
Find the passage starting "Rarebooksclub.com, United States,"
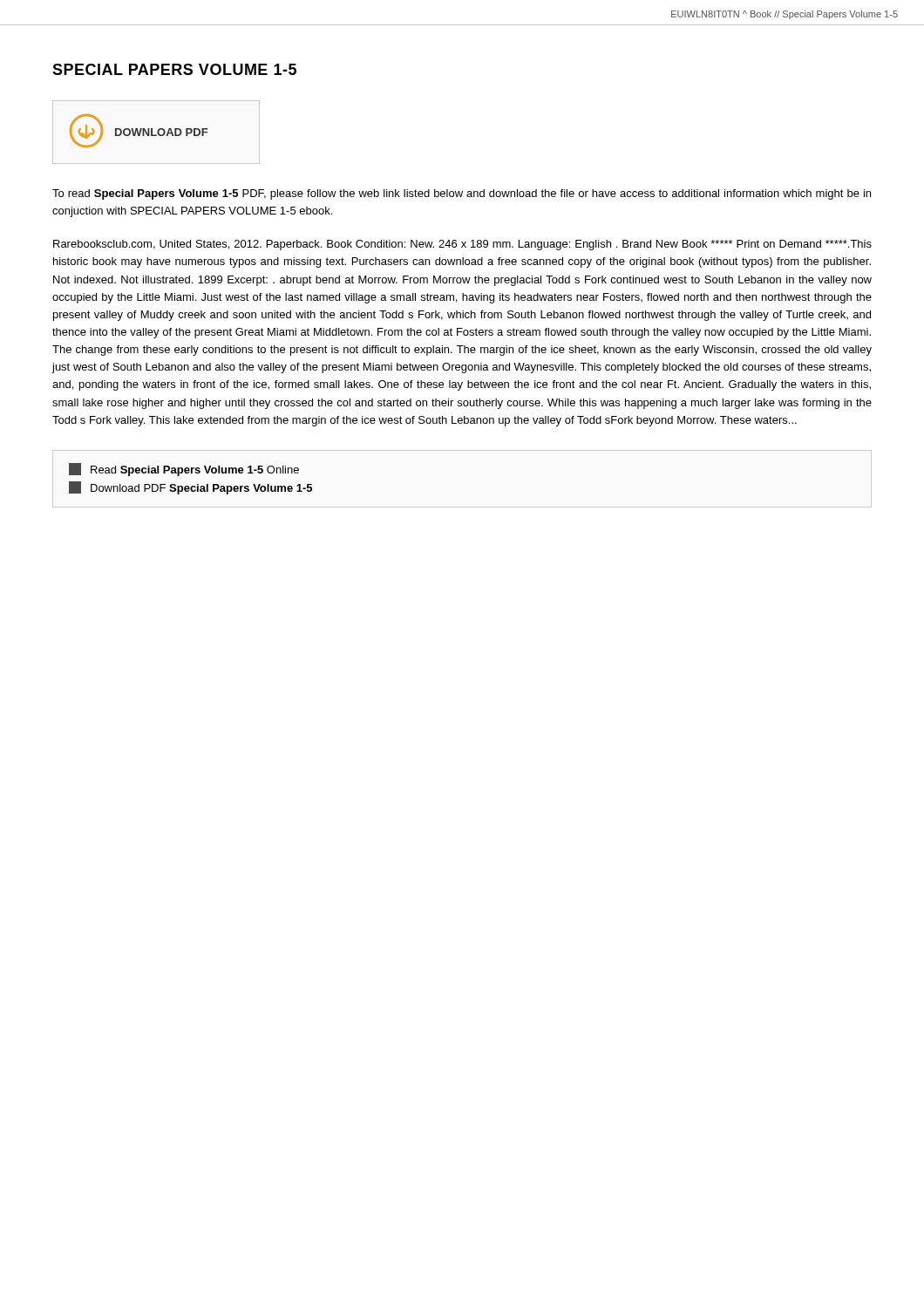[x=462, y=332]
